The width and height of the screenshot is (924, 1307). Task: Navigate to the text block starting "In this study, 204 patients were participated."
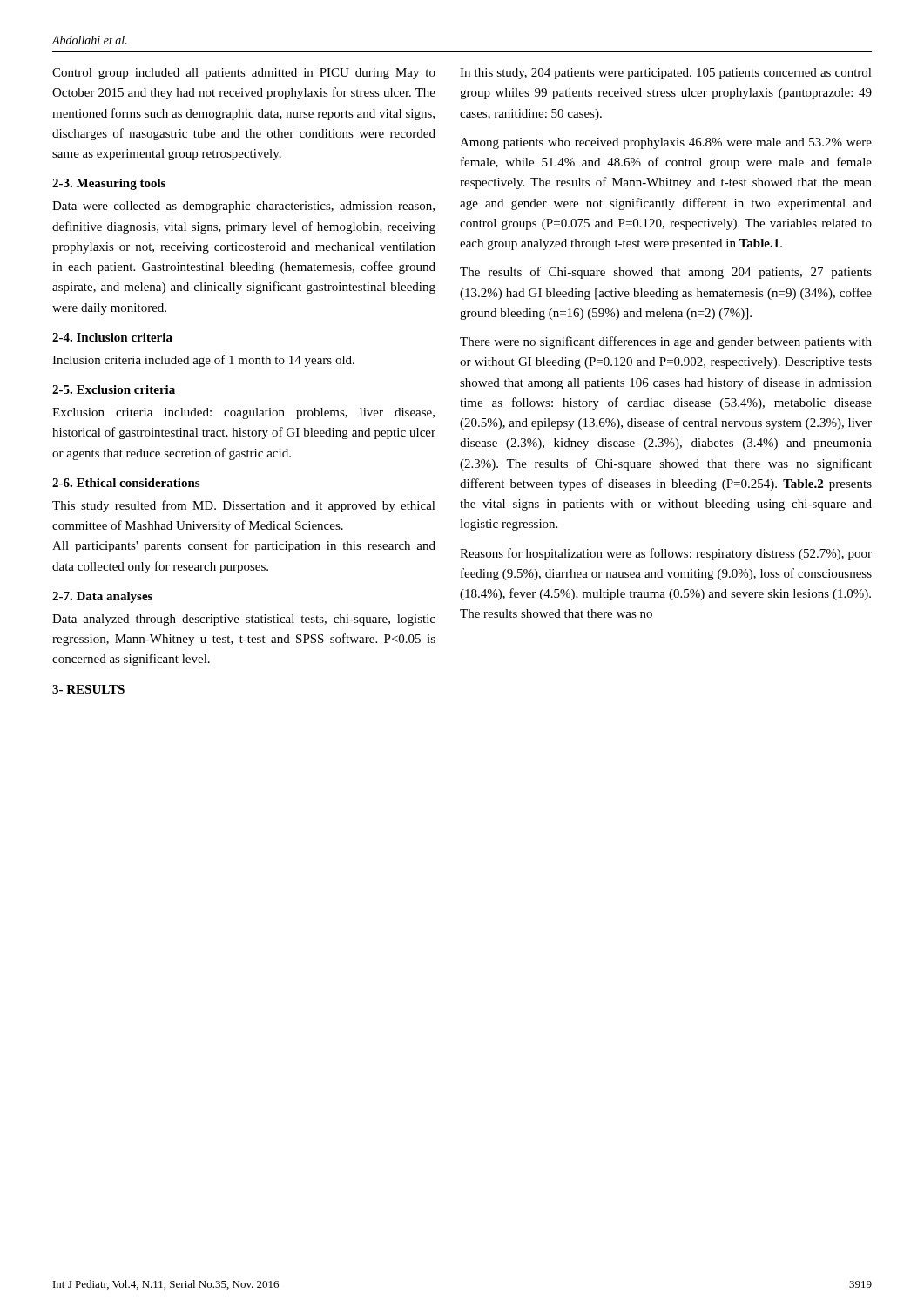point(666,93)
